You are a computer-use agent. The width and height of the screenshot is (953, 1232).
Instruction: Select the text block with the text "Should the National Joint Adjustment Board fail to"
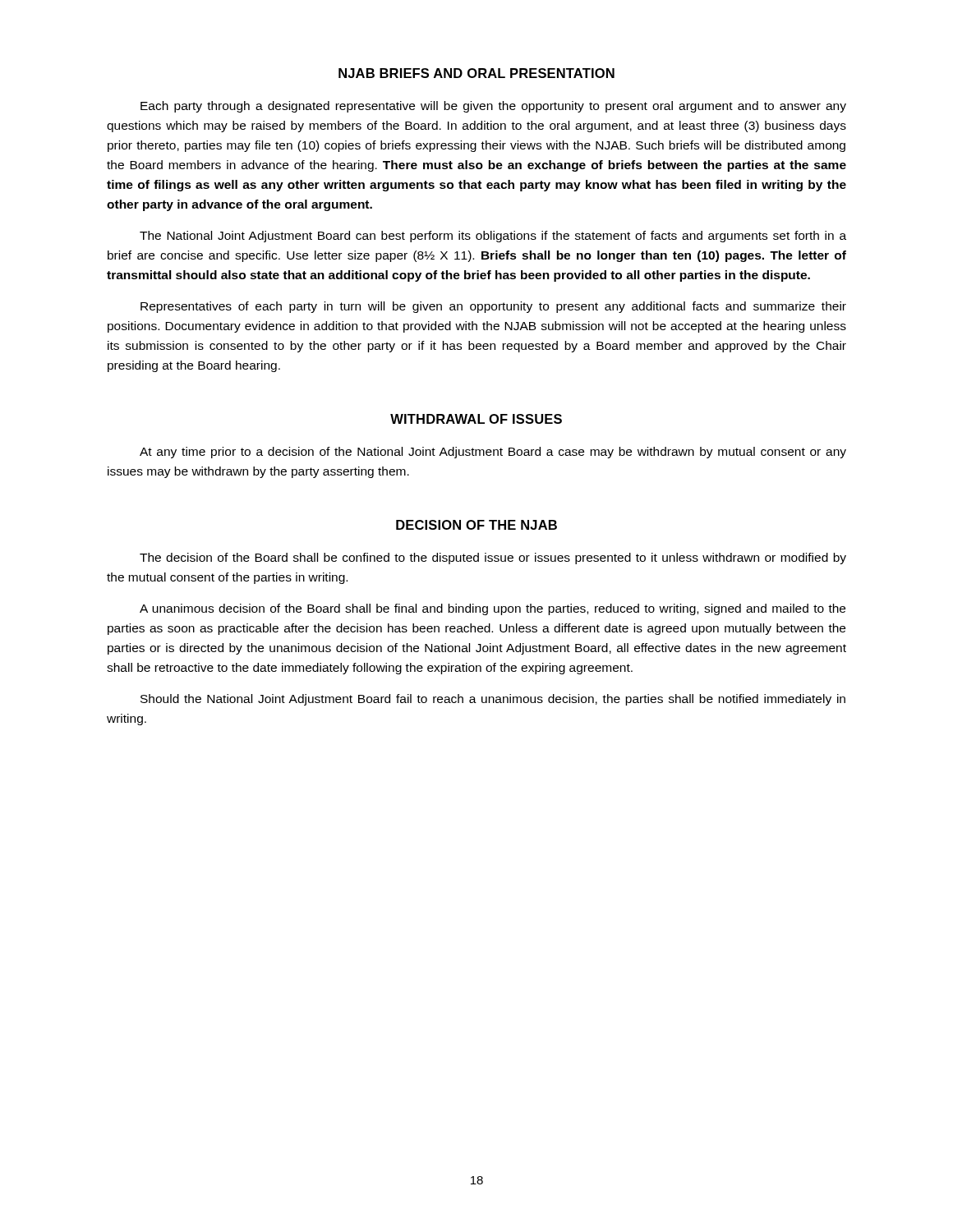pyautogui.click(x=476, y=709)
